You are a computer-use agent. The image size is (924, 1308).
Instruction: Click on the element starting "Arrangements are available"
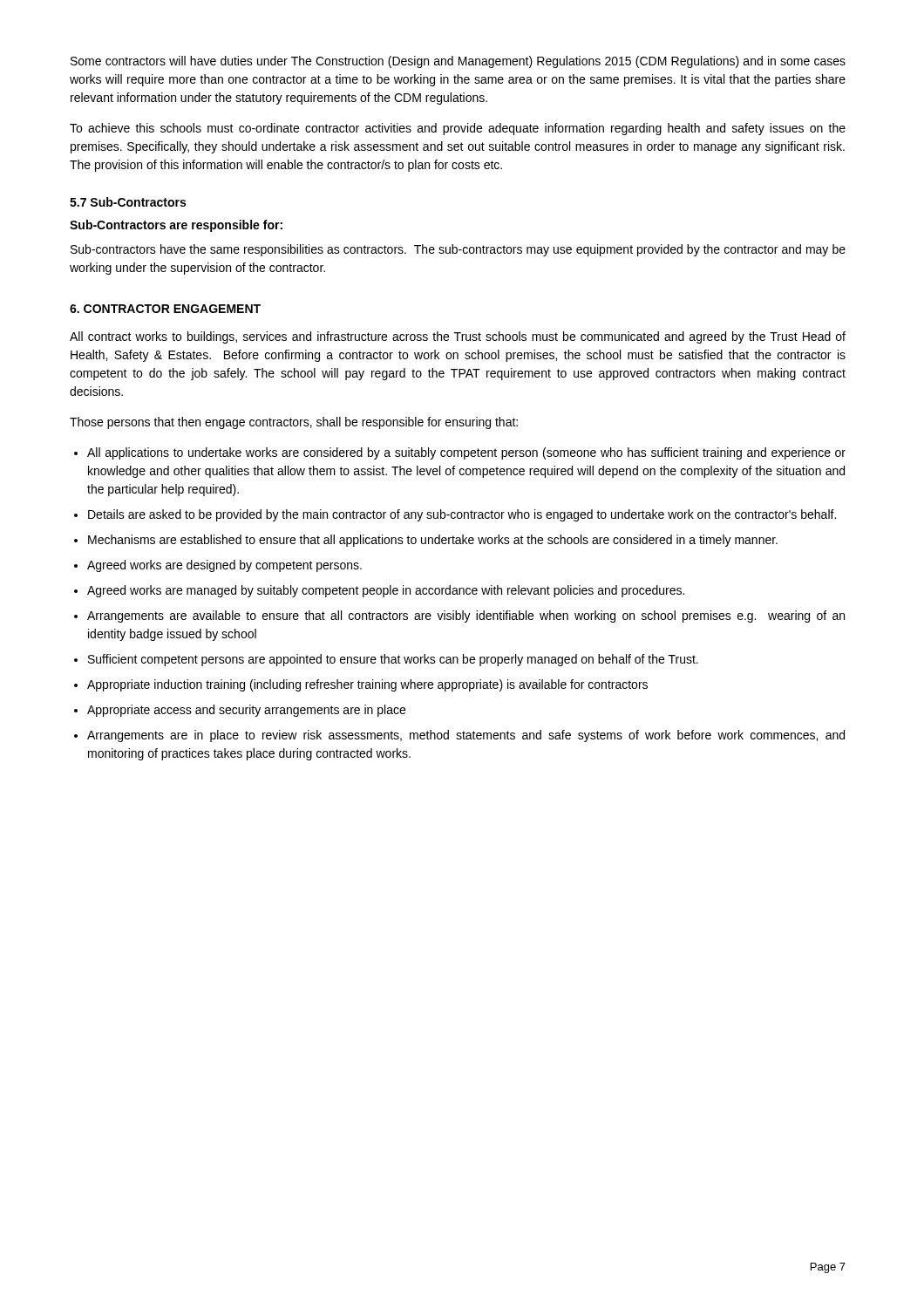point(466,625)
